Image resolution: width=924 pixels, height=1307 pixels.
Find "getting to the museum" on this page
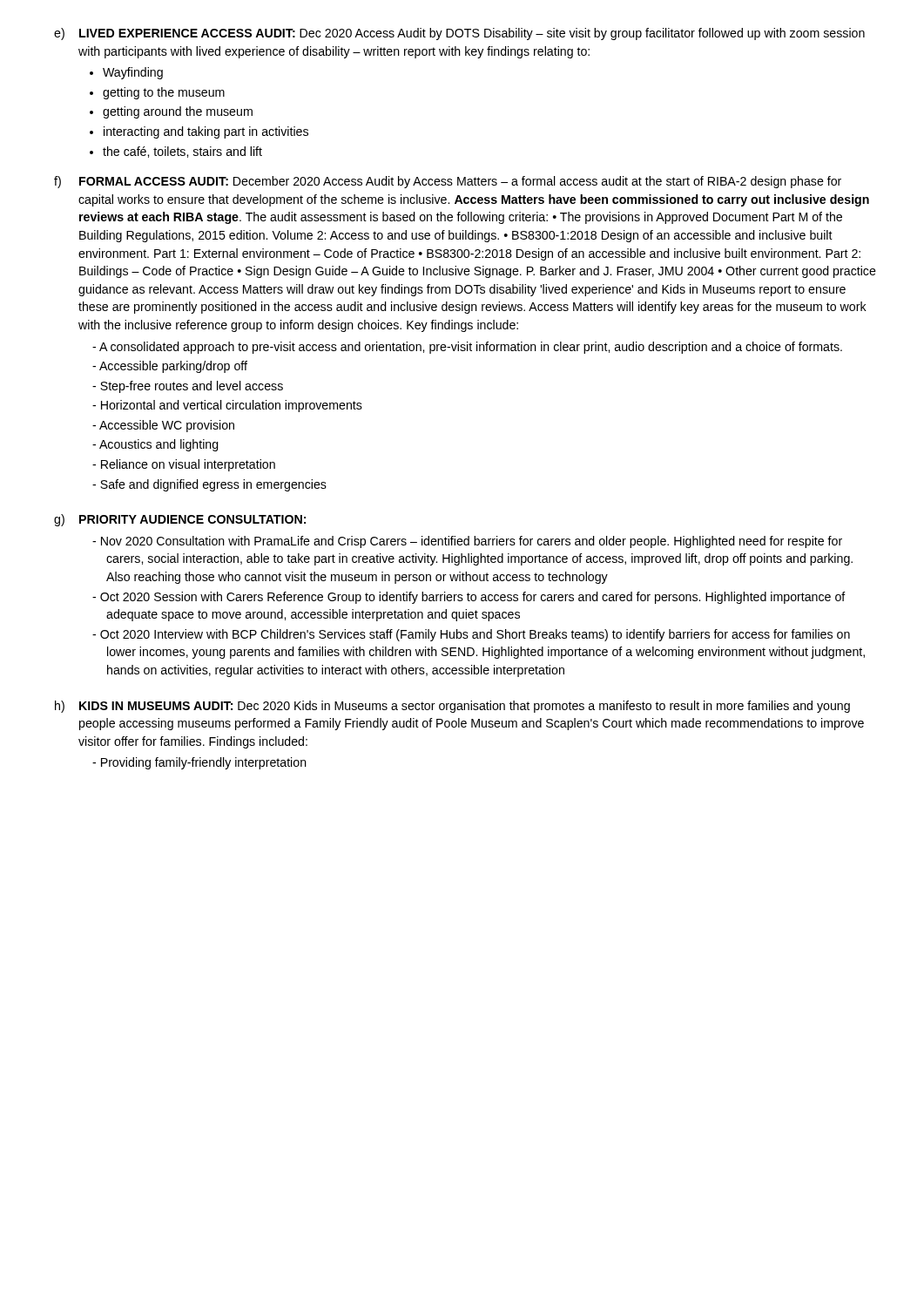coord(164,92)
